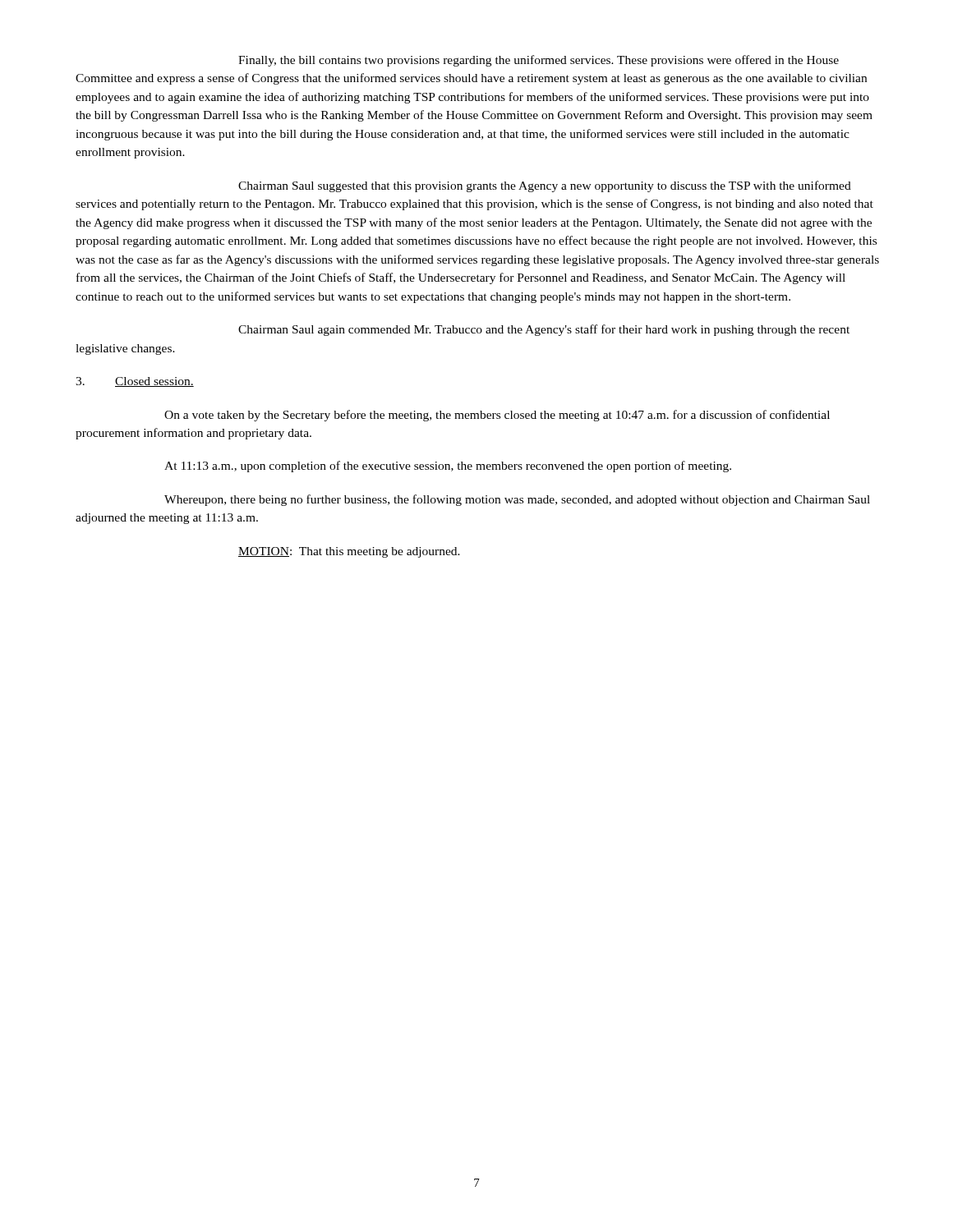Locate the block of text that opens with "Finally, the bill"
This screenshot has height=1232, width=953.
tap(474, 106)
